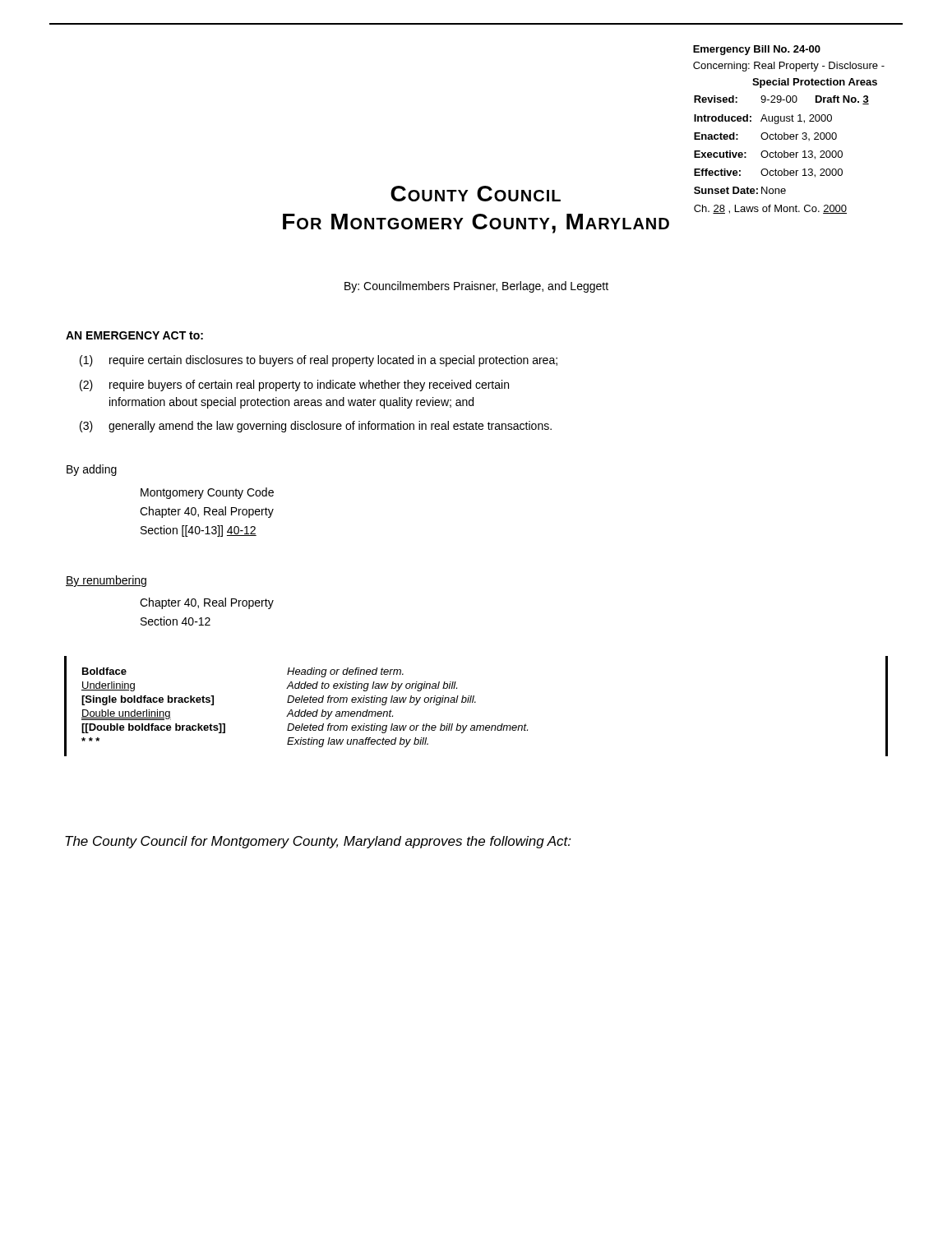Locate the text containing "By renumbering"
This screenshot has width=952, height=1233.
click(106, 580)
